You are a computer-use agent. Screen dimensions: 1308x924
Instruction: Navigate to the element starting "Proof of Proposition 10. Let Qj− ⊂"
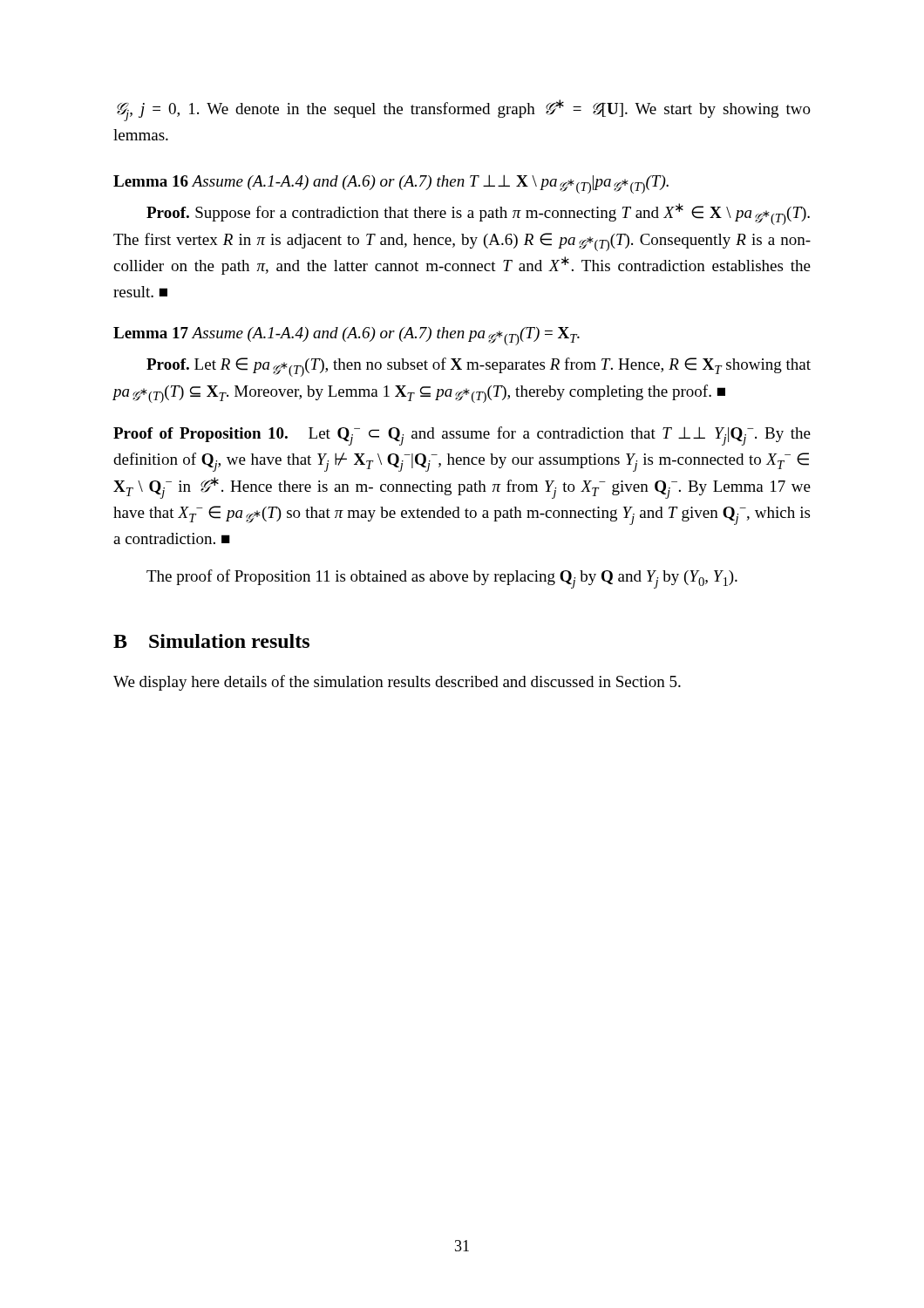(x=462, y=487)
